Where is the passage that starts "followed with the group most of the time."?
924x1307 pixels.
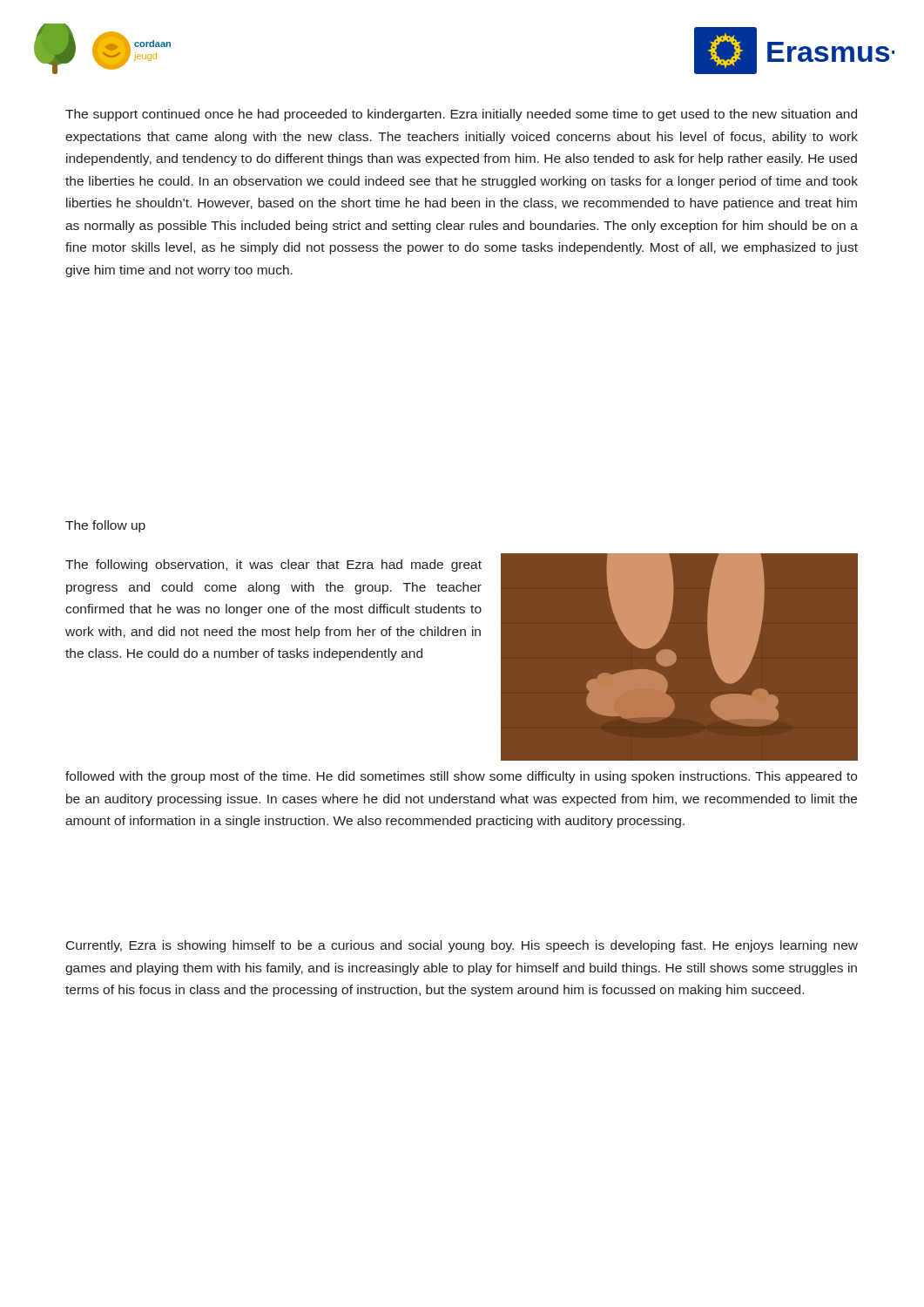(462, 798)
